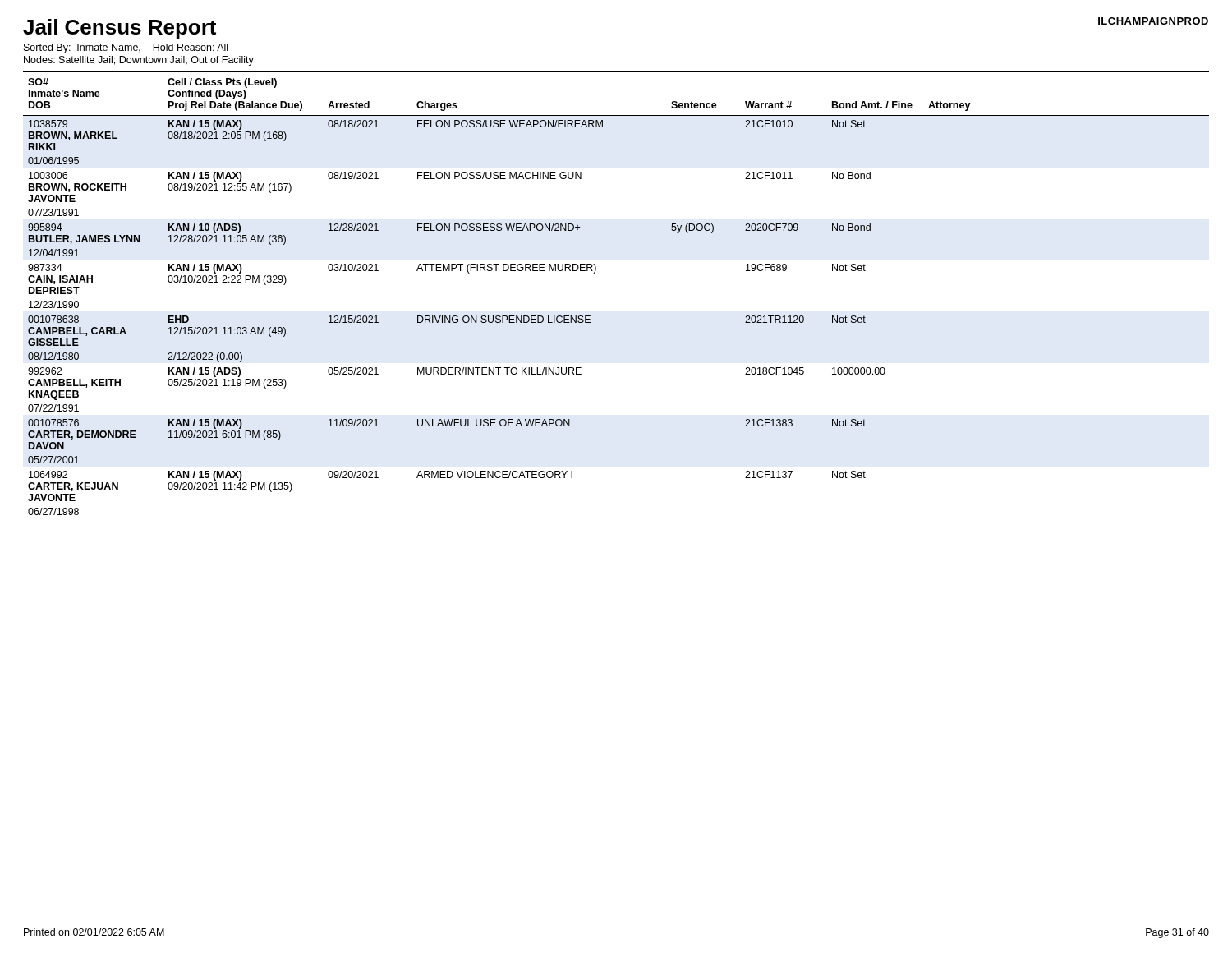Screen dimensions: 953x1232
Task: Point to the region starting "Sorted By: Inmate Name, Hold Reason: All"
Action: coord(126,48)
